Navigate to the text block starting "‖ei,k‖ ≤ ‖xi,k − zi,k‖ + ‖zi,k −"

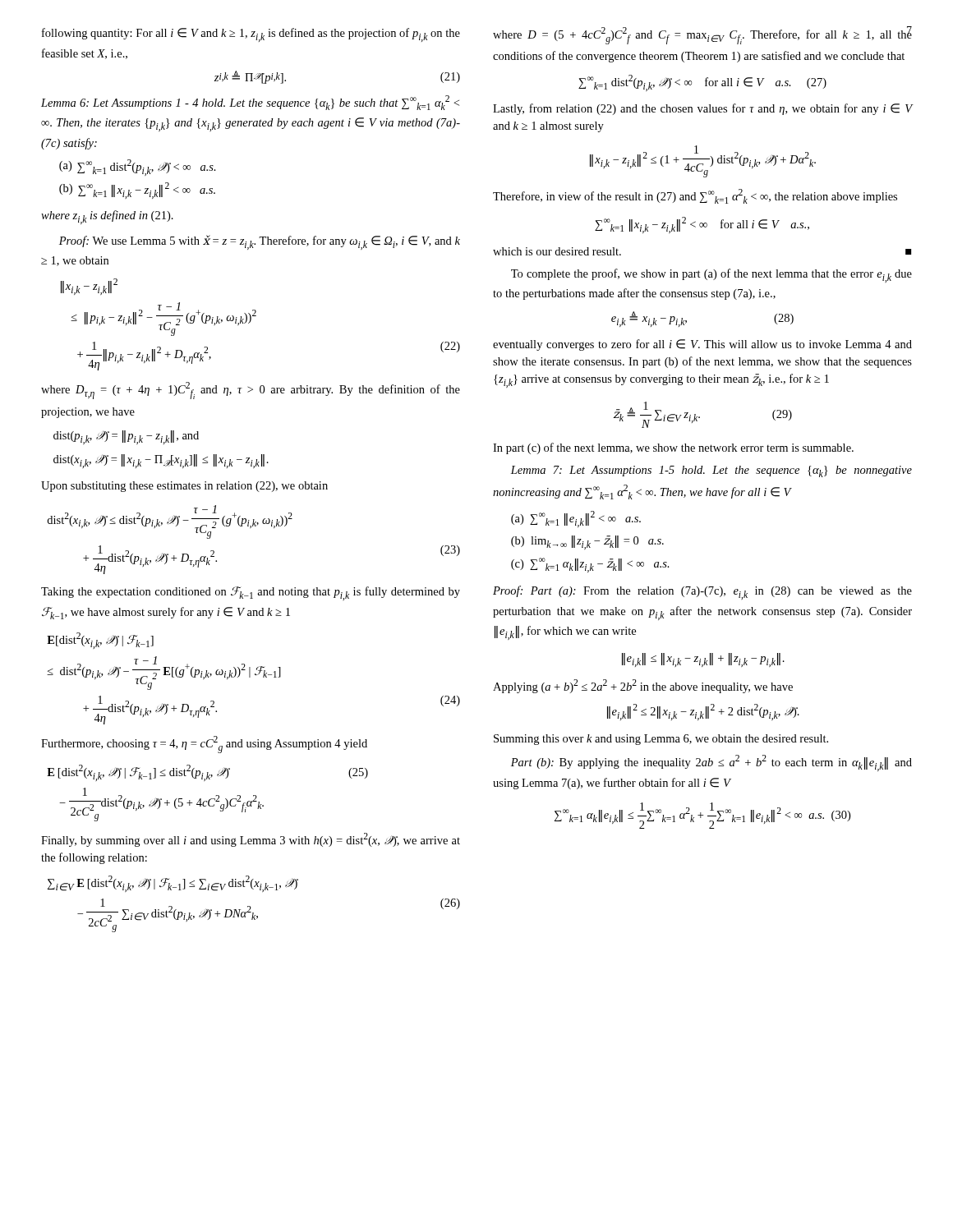pyautogui.click(x=702, y=659)
